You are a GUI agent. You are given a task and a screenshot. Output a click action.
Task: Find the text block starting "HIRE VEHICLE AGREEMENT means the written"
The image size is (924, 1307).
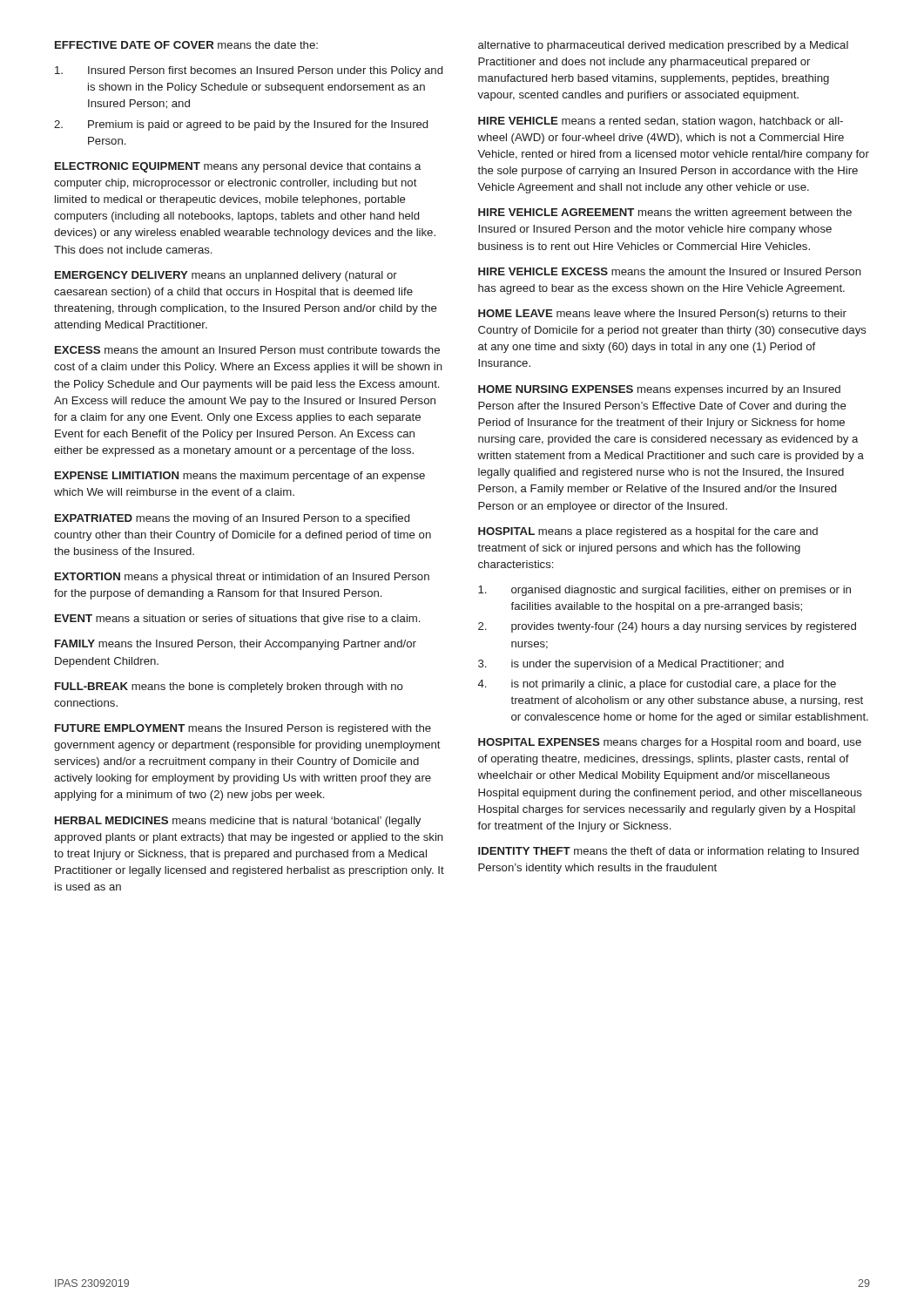(x=665, y=229)
